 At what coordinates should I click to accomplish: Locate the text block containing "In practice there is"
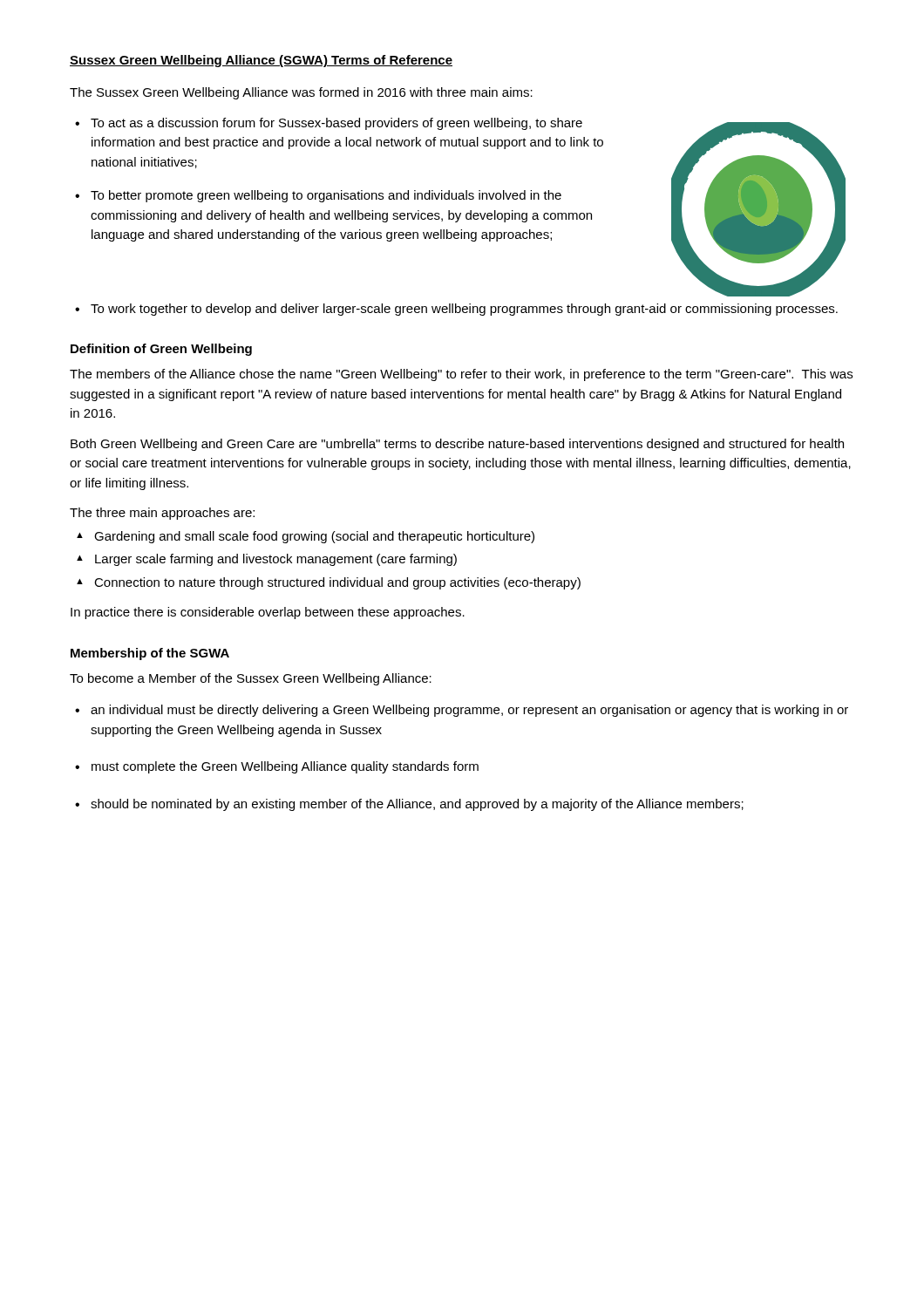tap(267, 612)
